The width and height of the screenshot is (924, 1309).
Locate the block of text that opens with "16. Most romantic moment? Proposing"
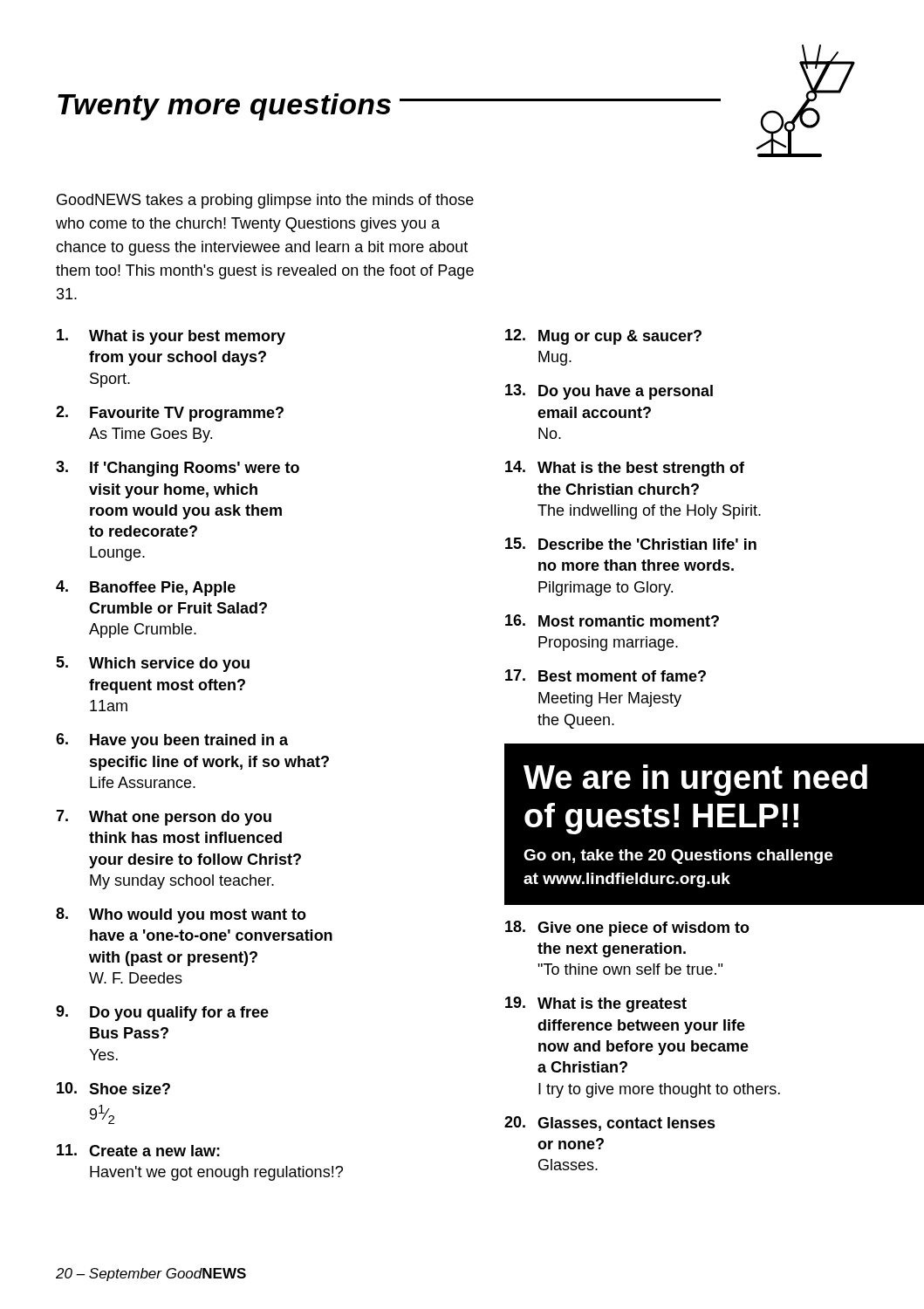click(714, 632)
